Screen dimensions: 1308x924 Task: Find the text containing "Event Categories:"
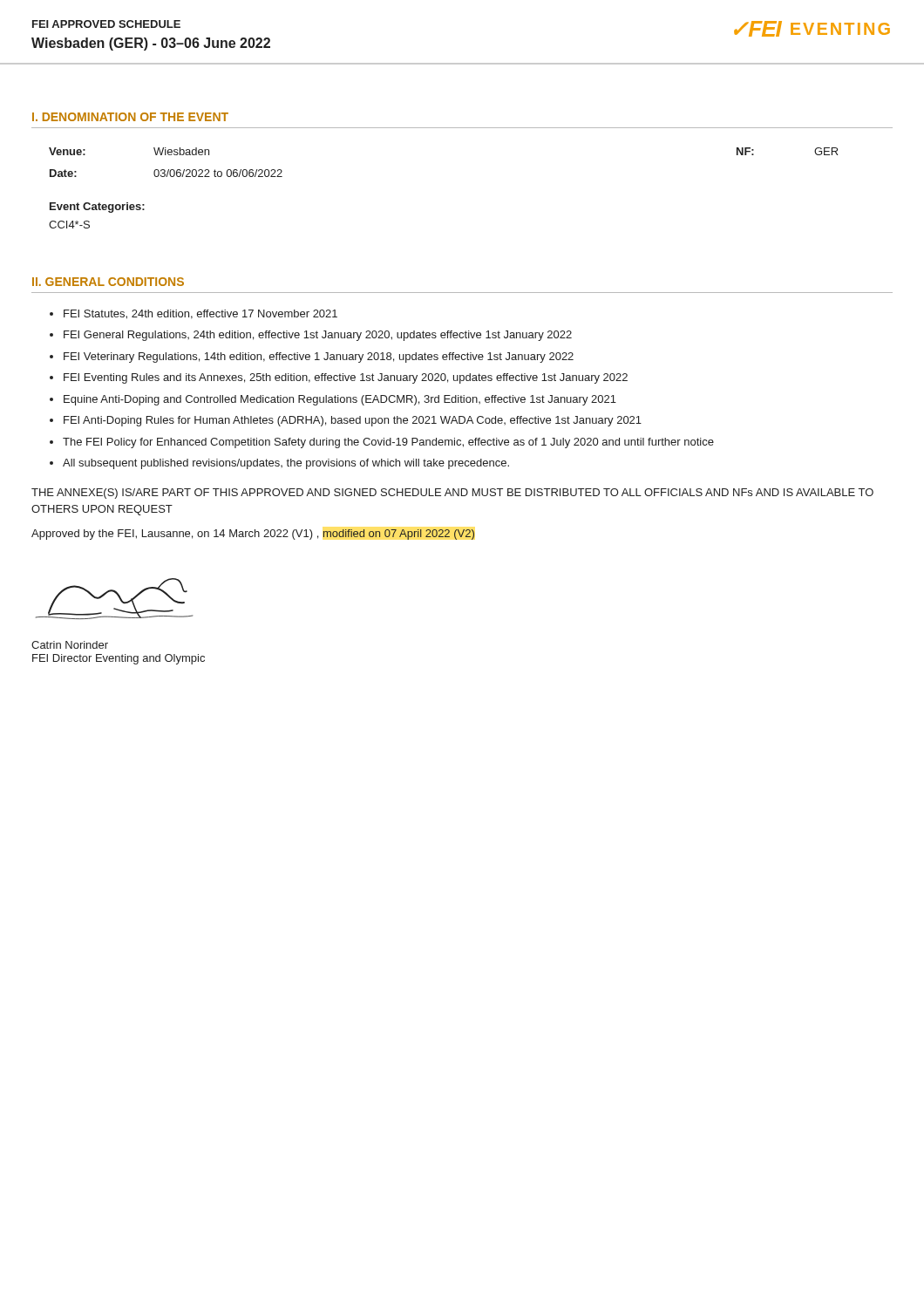97,206
